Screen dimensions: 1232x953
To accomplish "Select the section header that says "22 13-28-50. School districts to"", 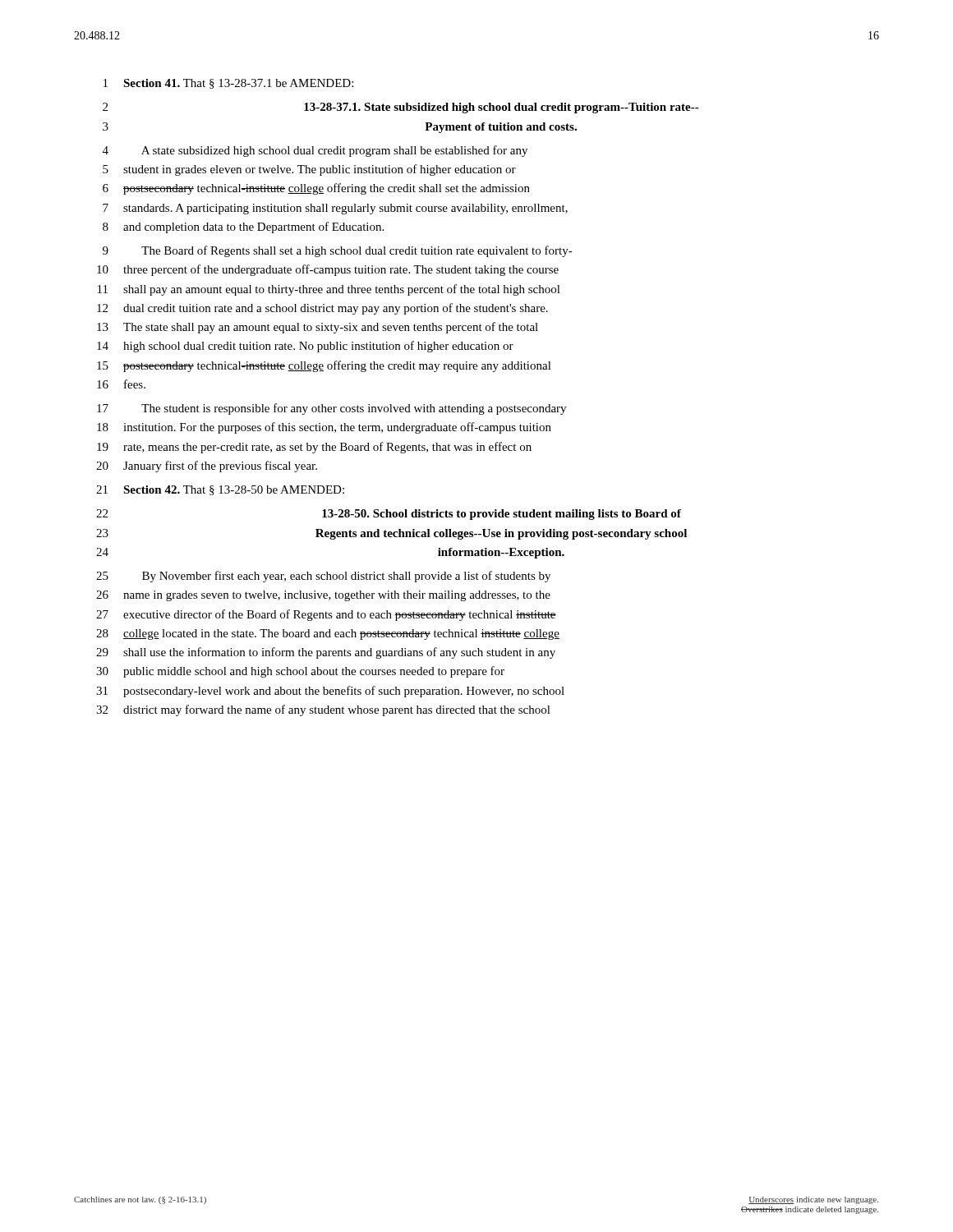I will tap(476, 533).
